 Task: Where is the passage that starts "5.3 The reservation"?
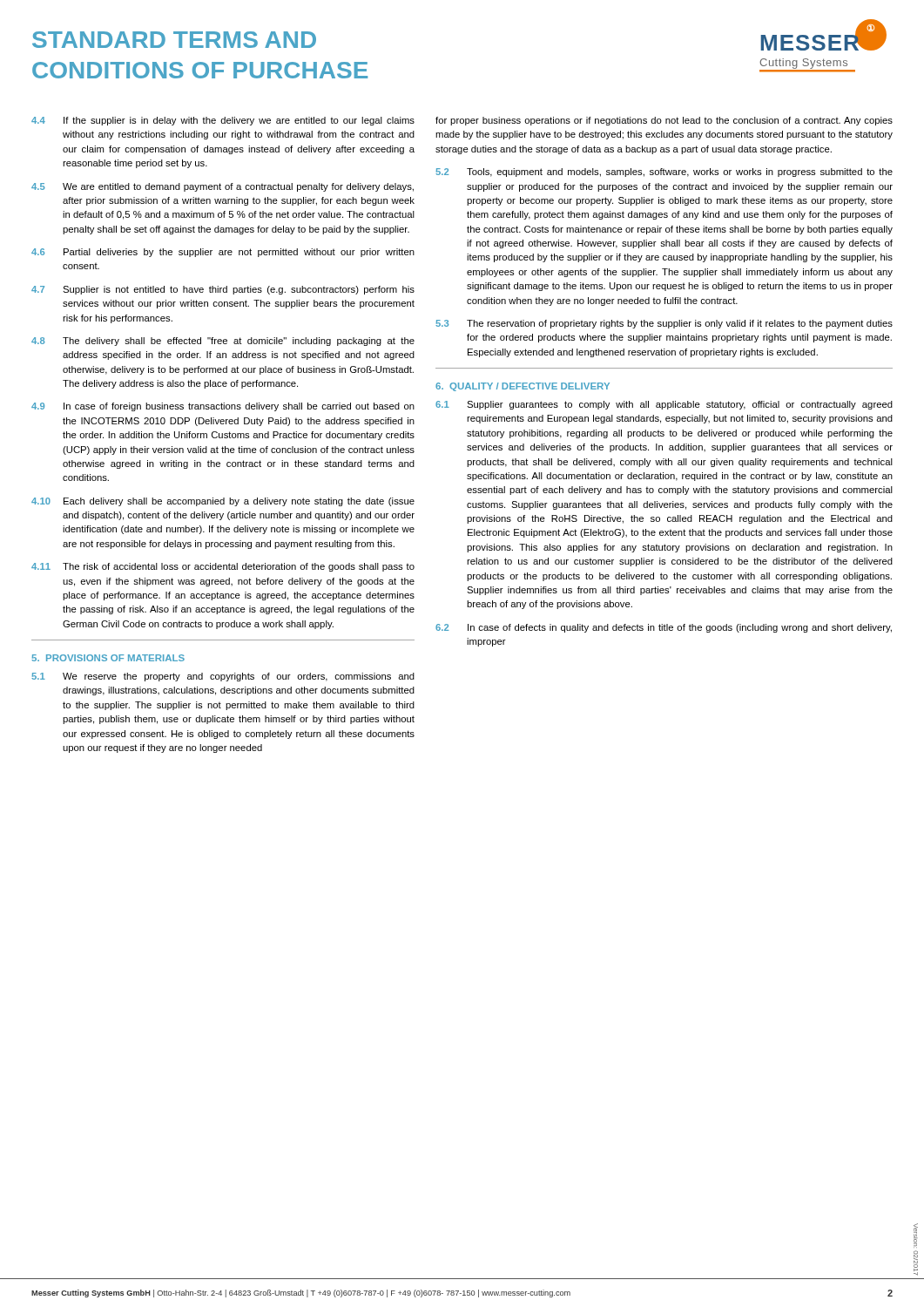click(x=664, y=338)
